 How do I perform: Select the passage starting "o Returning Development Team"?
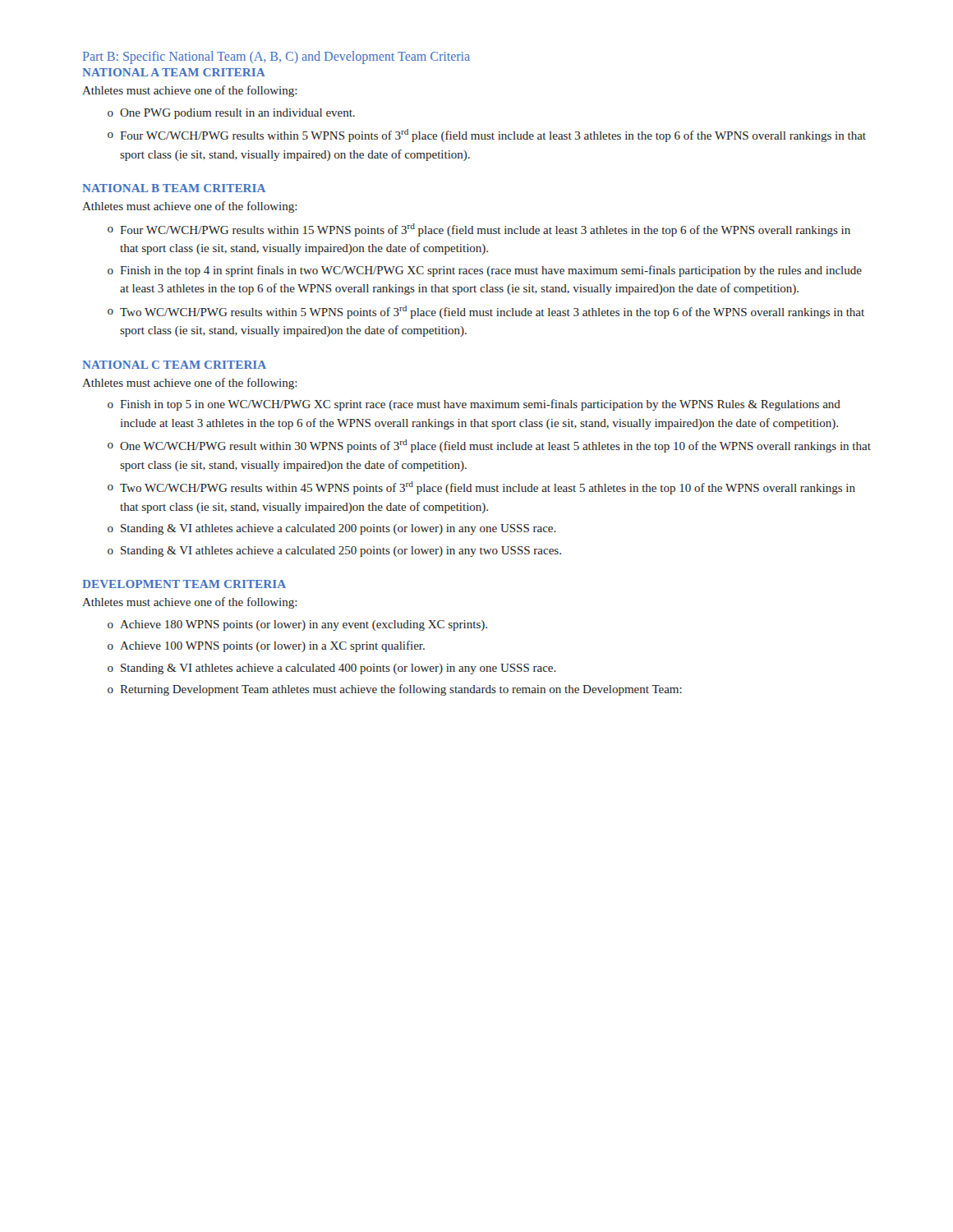click(x=476, y=689)
